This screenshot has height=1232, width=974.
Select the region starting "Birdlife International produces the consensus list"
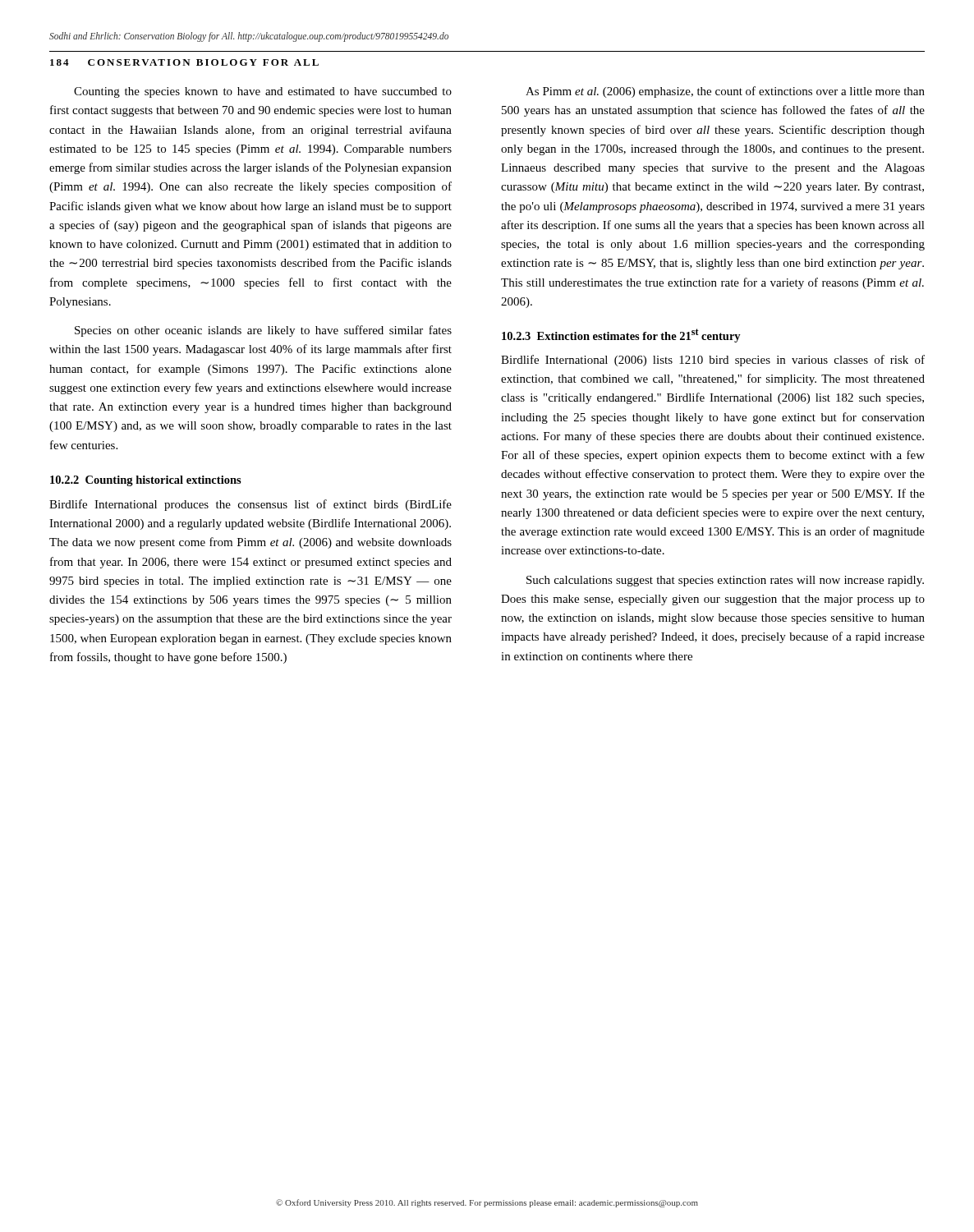click(250, 581)
